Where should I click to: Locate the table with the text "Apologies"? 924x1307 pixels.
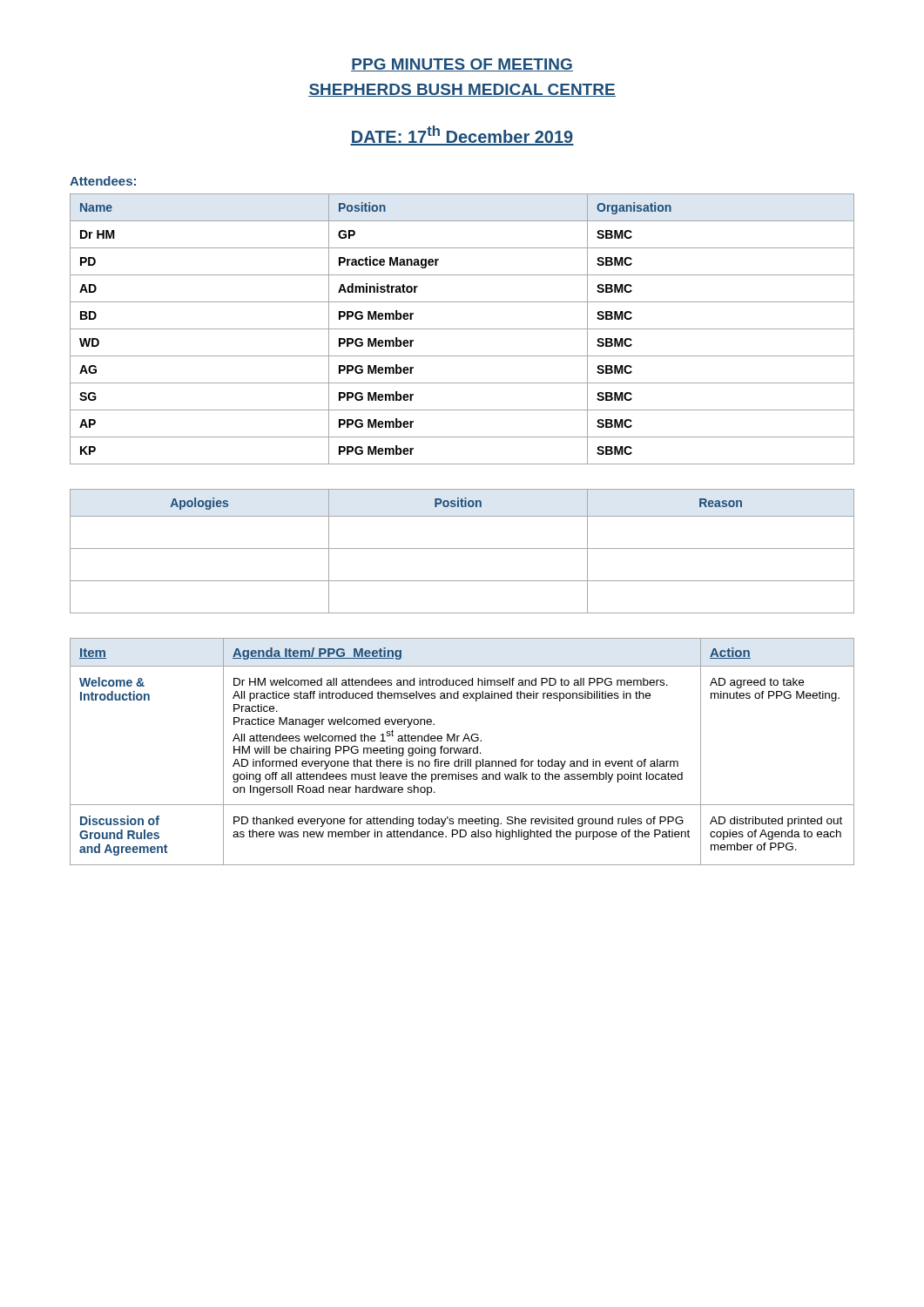(462, 551)
